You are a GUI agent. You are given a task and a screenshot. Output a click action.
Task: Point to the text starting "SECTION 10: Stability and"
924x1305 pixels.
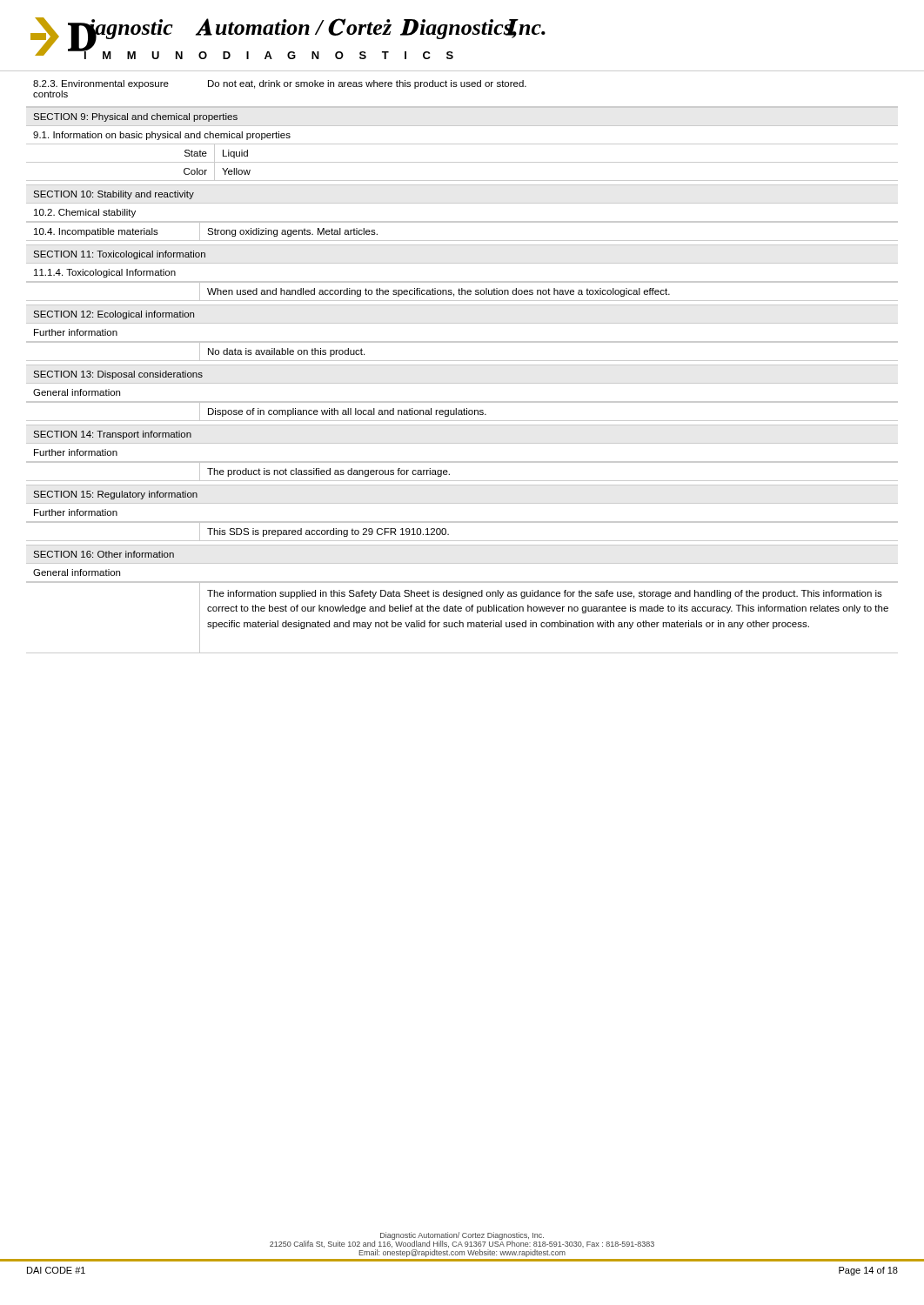(113, 194)
